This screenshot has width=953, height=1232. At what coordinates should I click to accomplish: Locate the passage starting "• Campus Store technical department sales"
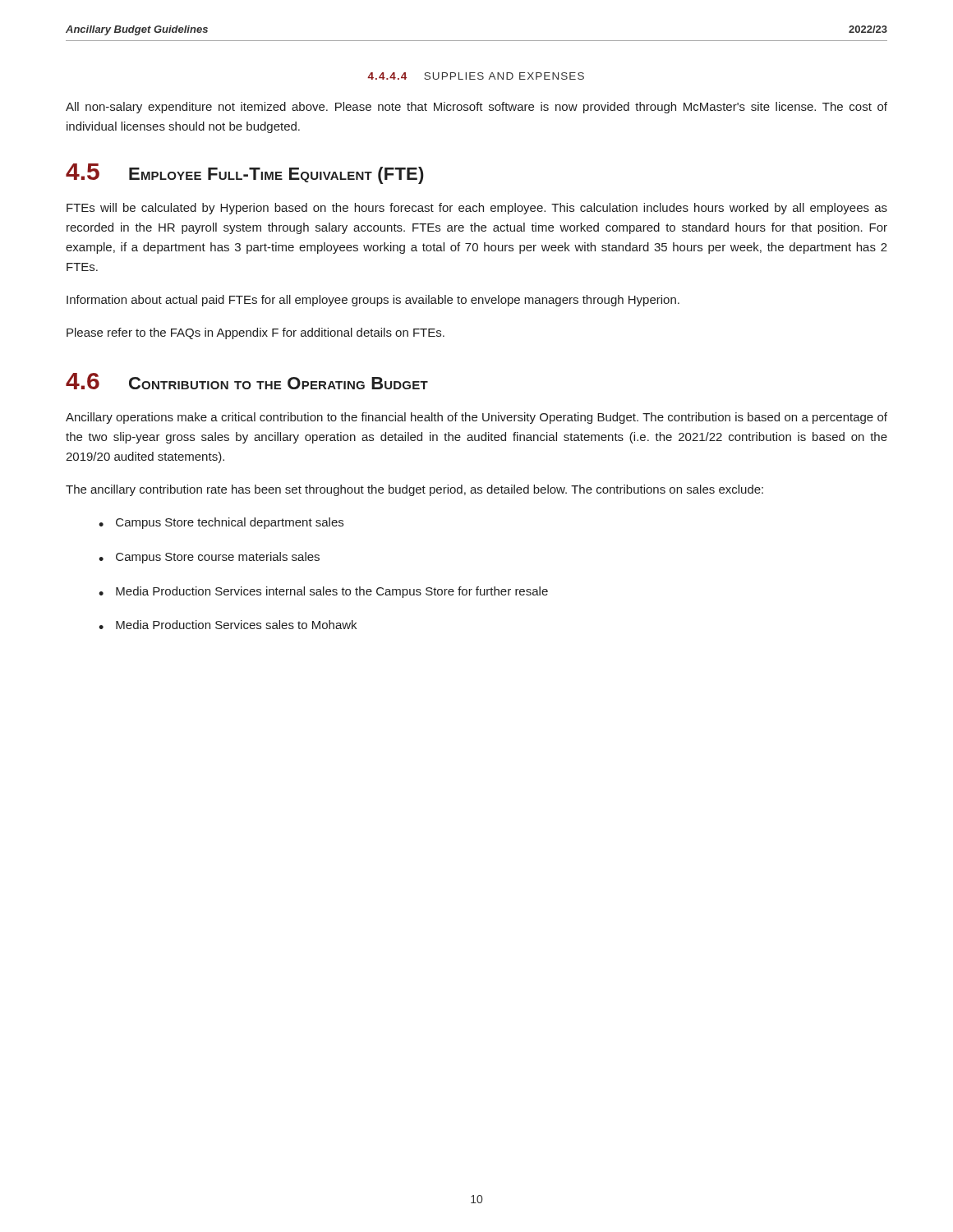pos(221,523)
